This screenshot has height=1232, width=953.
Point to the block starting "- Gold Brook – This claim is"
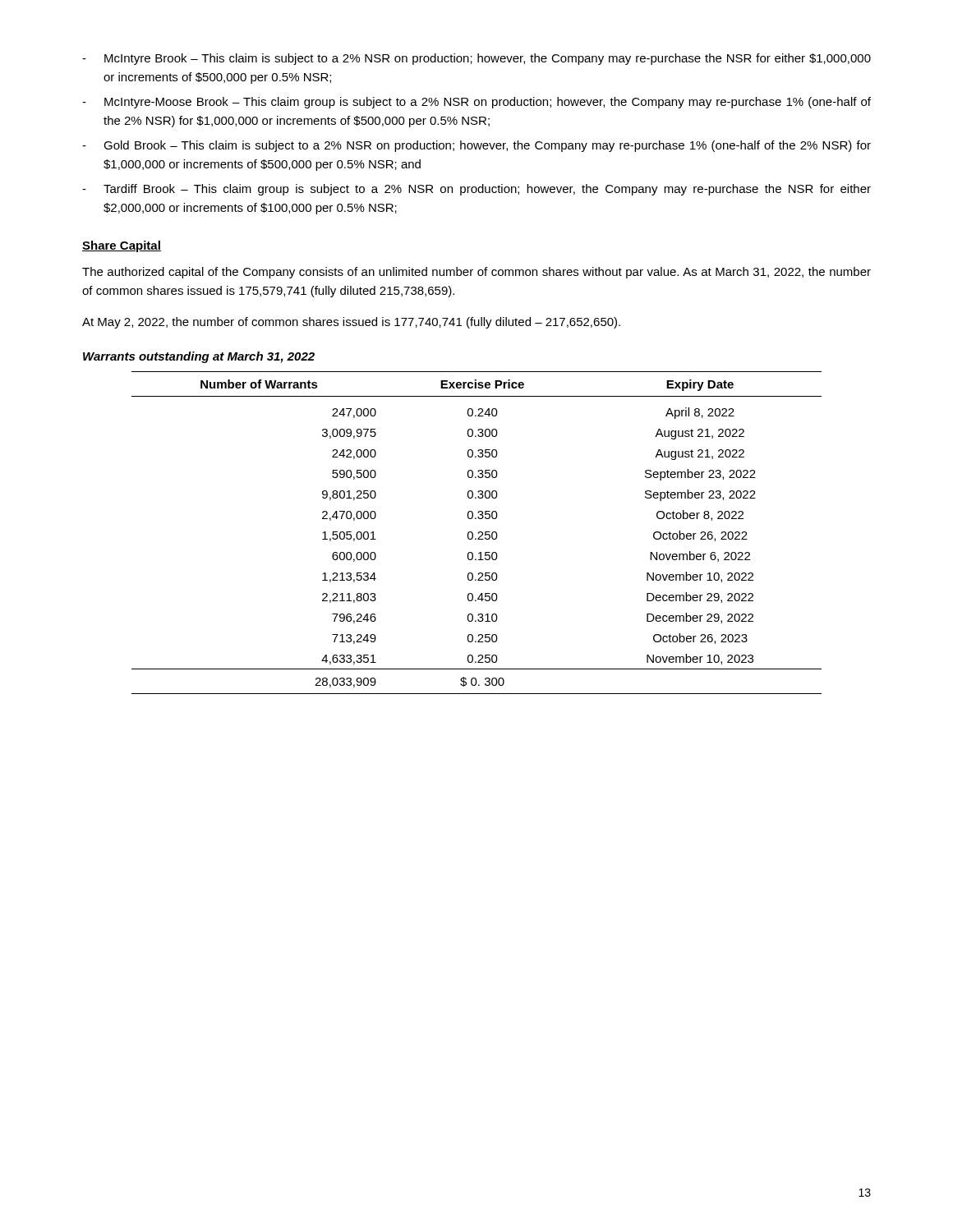point(476,155)
